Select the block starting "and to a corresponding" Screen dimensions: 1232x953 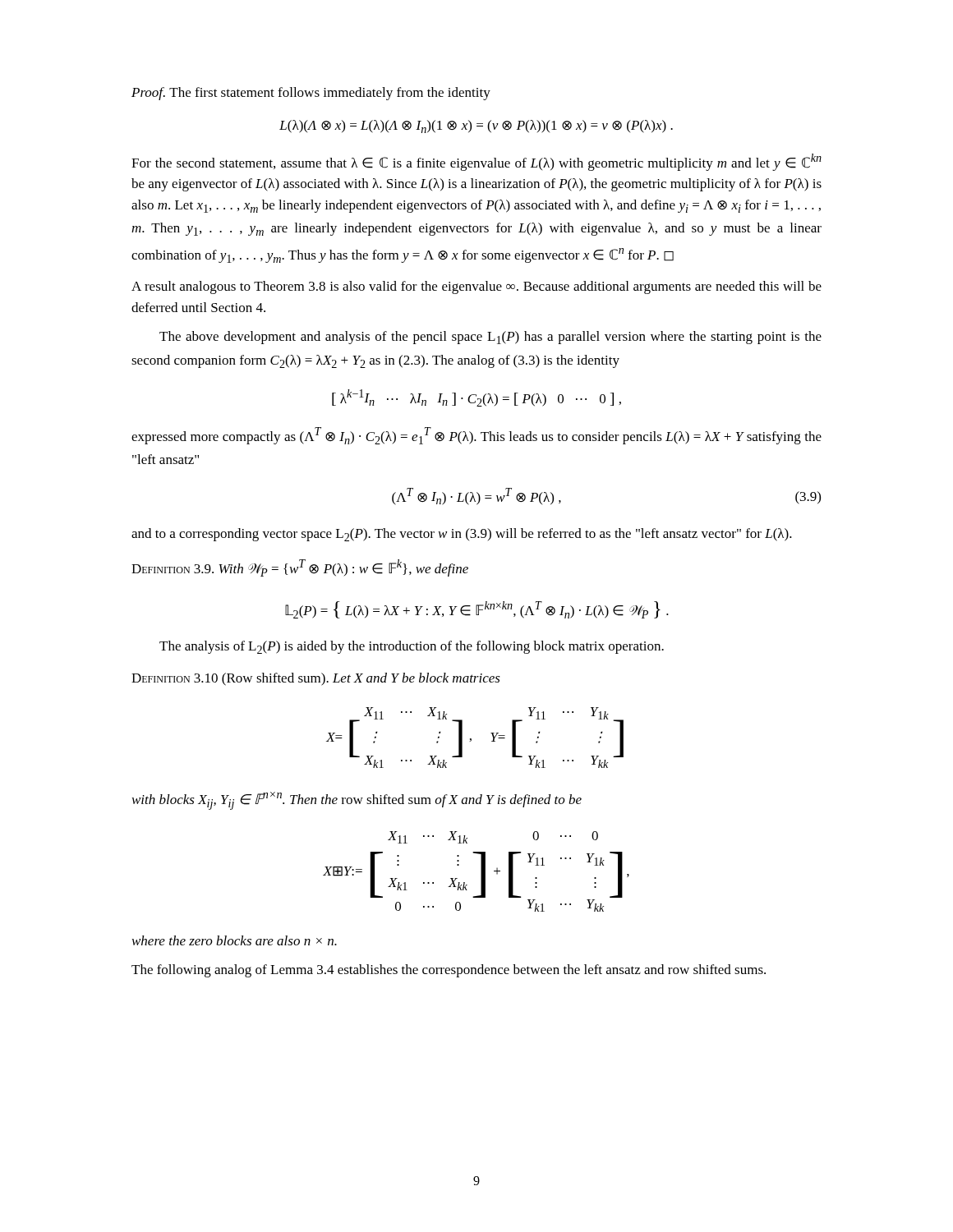click(x=462, y=535)
